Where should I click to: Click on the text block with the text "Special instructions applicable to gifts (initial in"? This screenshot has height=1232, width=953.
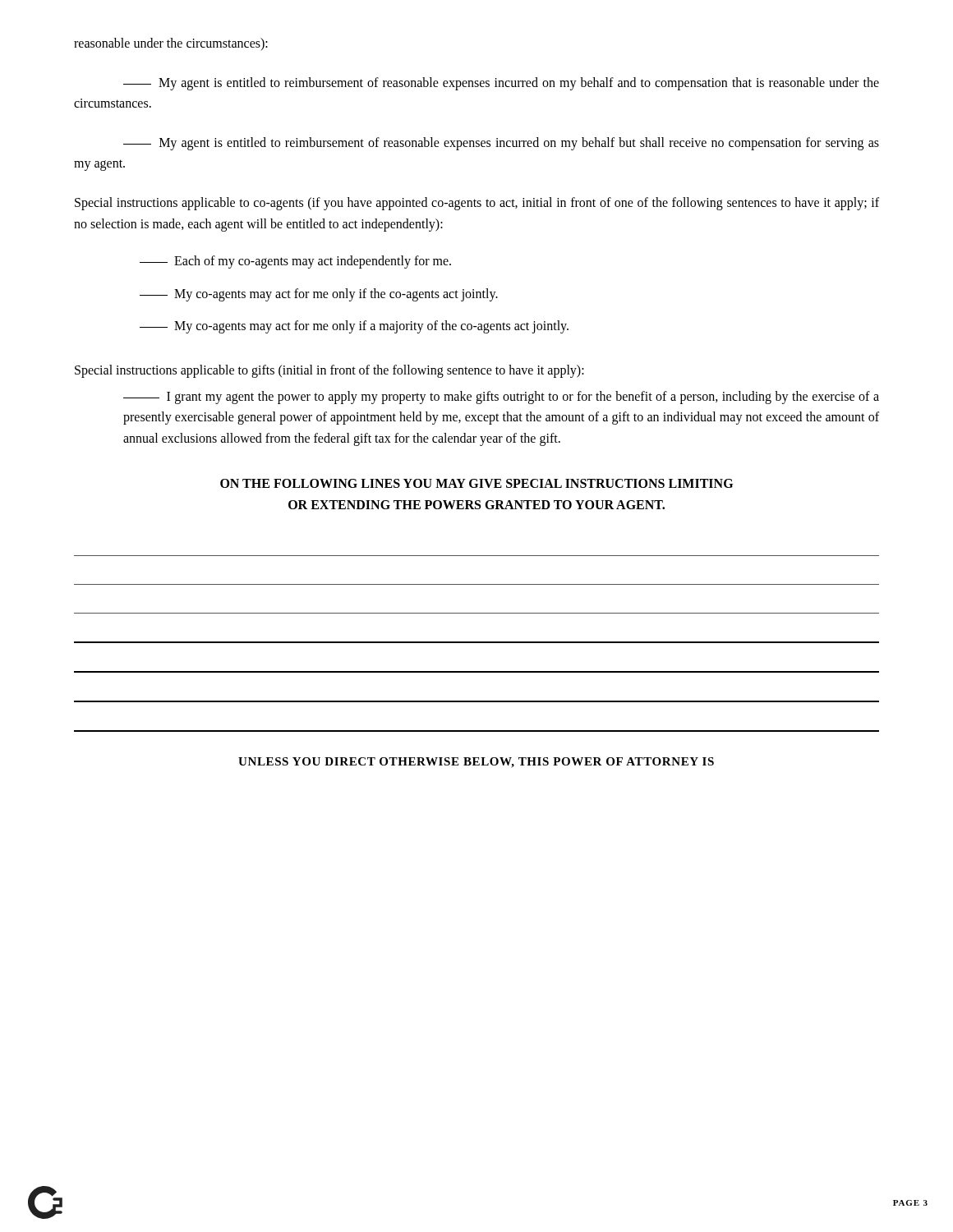coord(329,370)
